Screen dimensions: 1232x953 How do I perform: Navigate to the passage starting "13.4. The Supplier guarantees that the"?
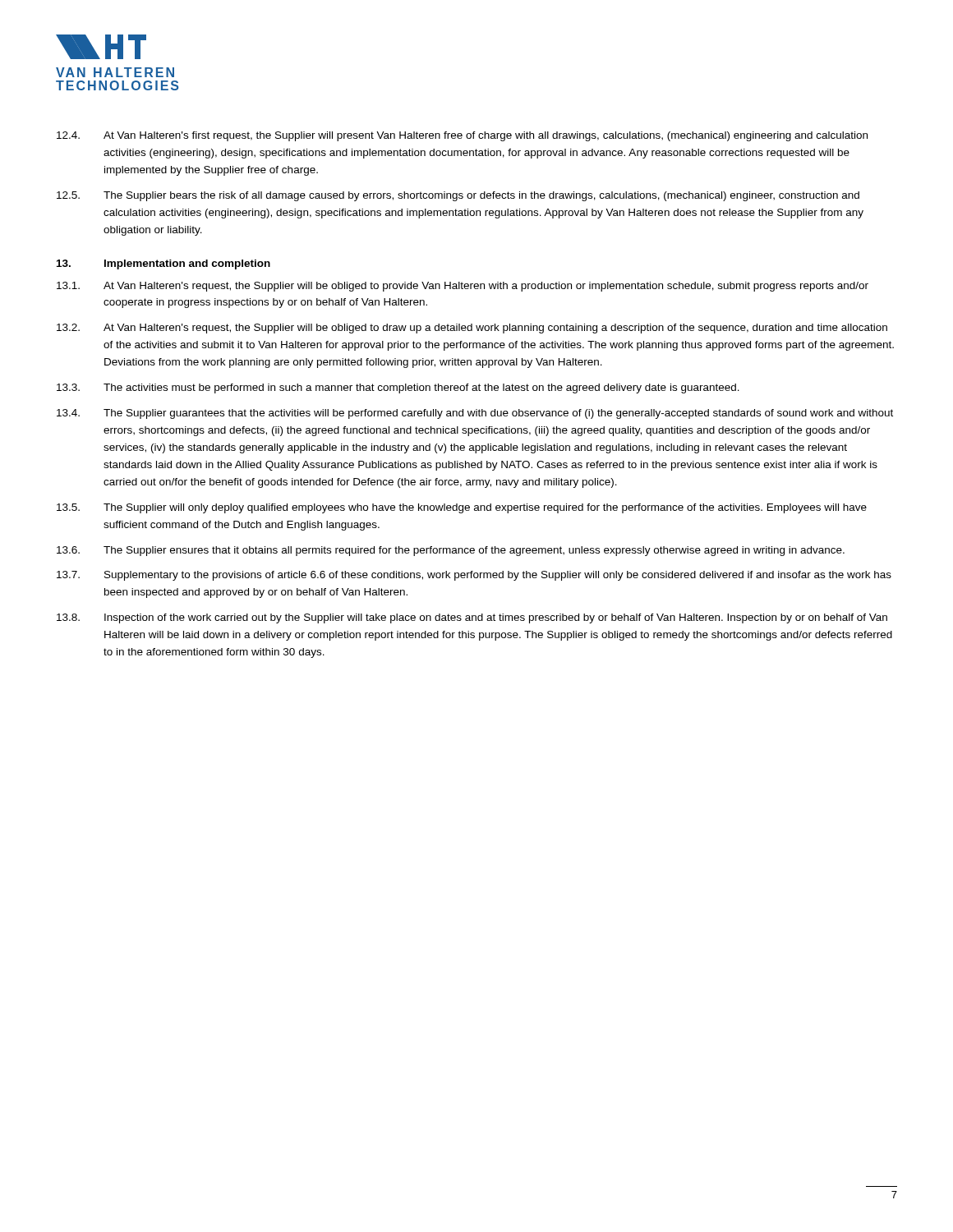[x=476, y=448]
